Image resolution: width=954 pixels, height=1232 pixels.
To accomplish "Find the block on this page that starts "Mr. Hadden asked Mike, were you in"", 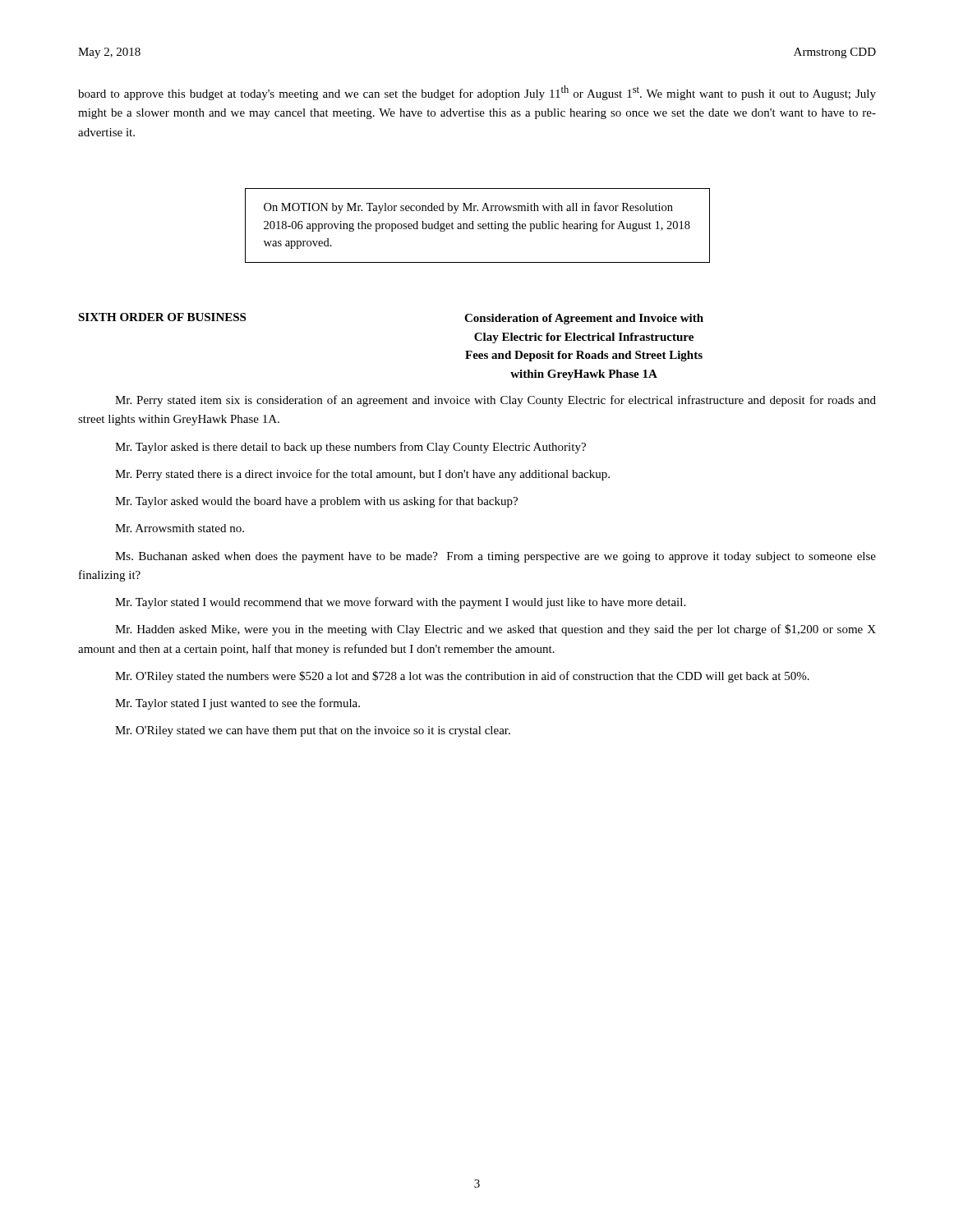I will tap(477, 639).
